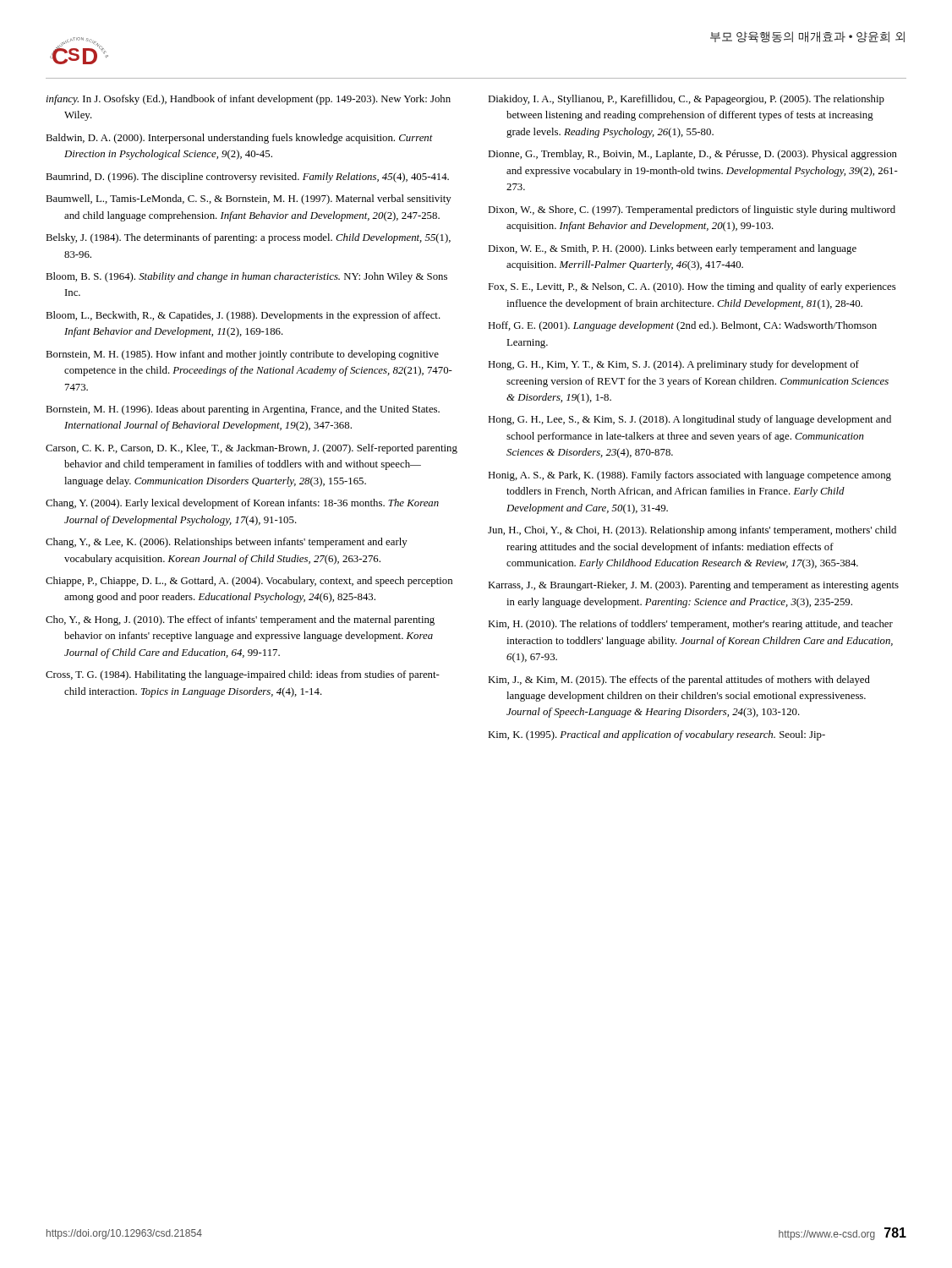Viewport: 952px width, 1268px height.
Task: Find the text block with the text "Jun, H., Choi, Y., &"
Action: [x=692, y=547]
